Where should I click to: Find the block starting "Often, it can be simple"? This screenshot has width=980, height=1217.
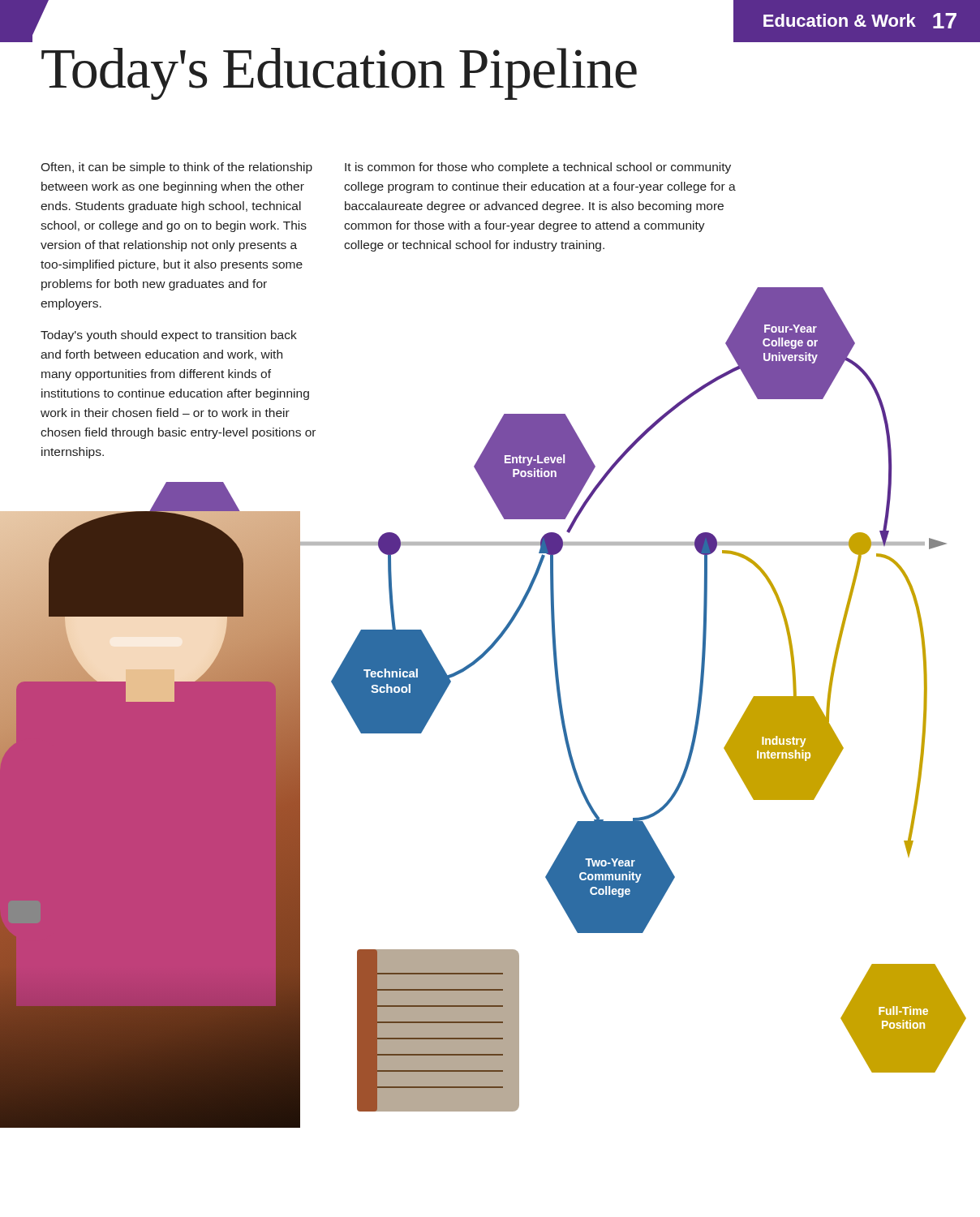pyautogui.click(x=176, y=168)
